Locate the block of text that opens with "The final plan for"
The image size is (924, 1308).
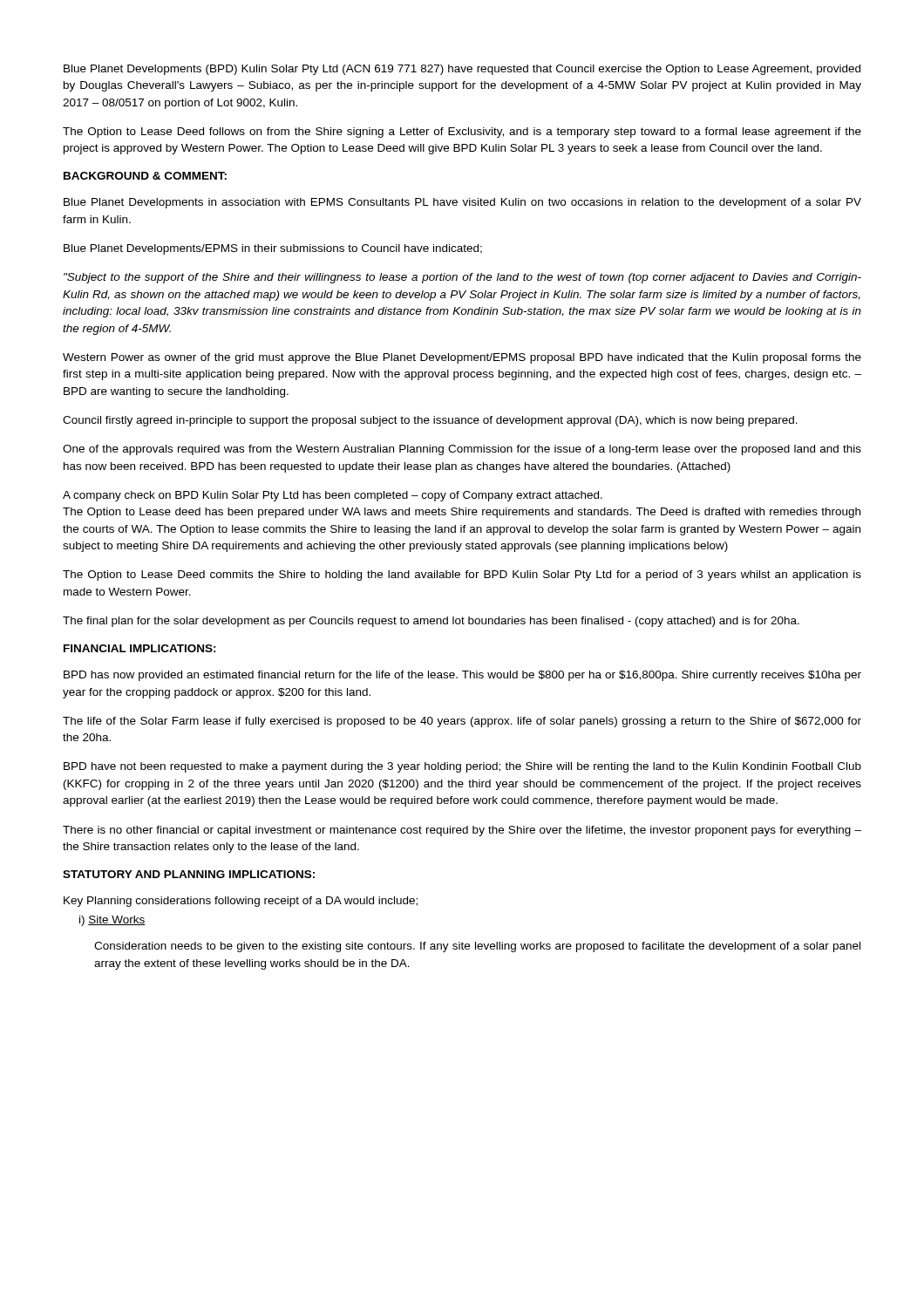(x=462, y=621)
